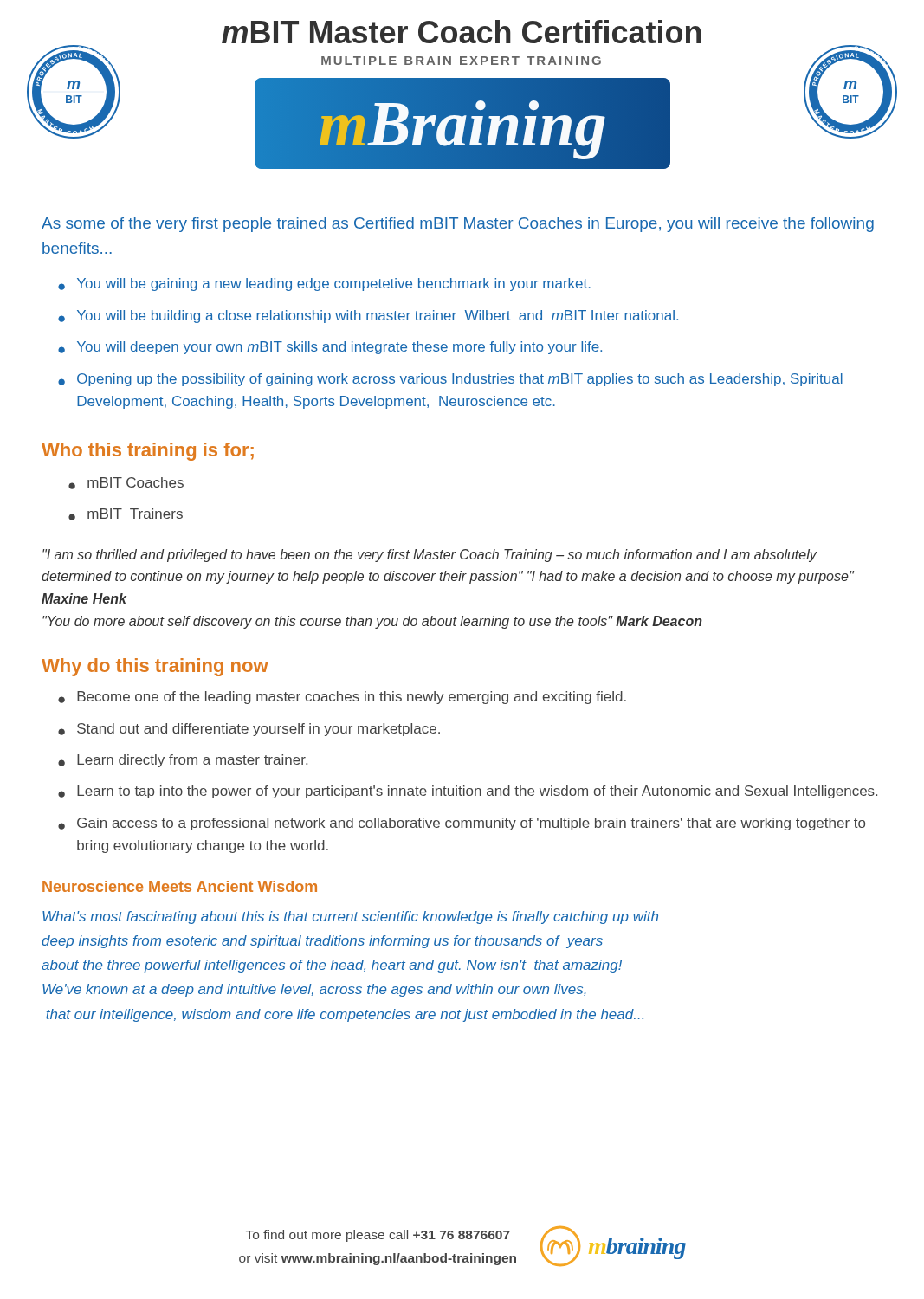Where does it say "Neuroscience Meets Ancient Wisdom"?
Screen dimensions: 1299x924
[x=180, y=887]
